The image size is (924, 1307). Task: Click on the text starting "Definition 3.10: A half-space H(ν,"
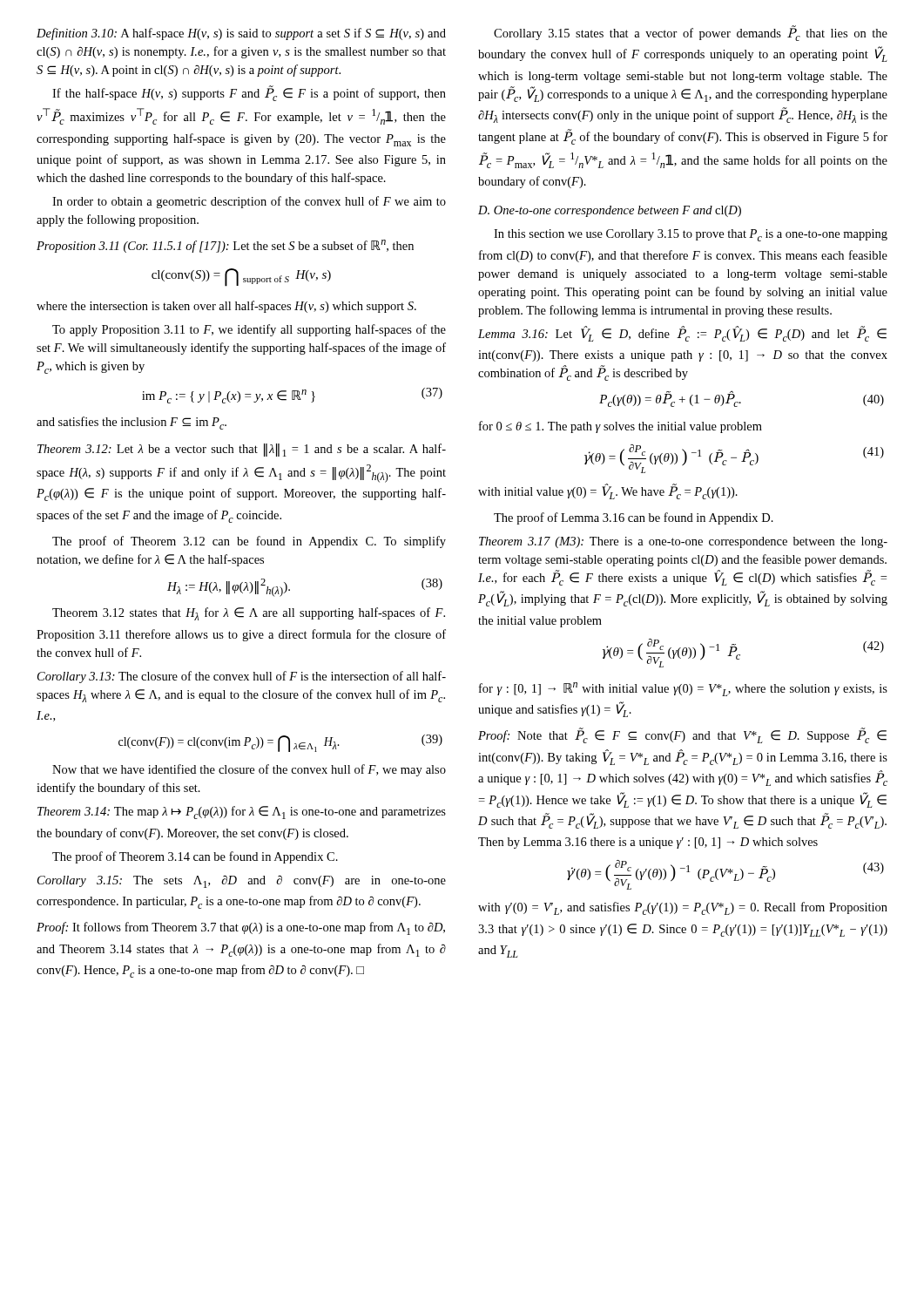click(x=241, y=52)
